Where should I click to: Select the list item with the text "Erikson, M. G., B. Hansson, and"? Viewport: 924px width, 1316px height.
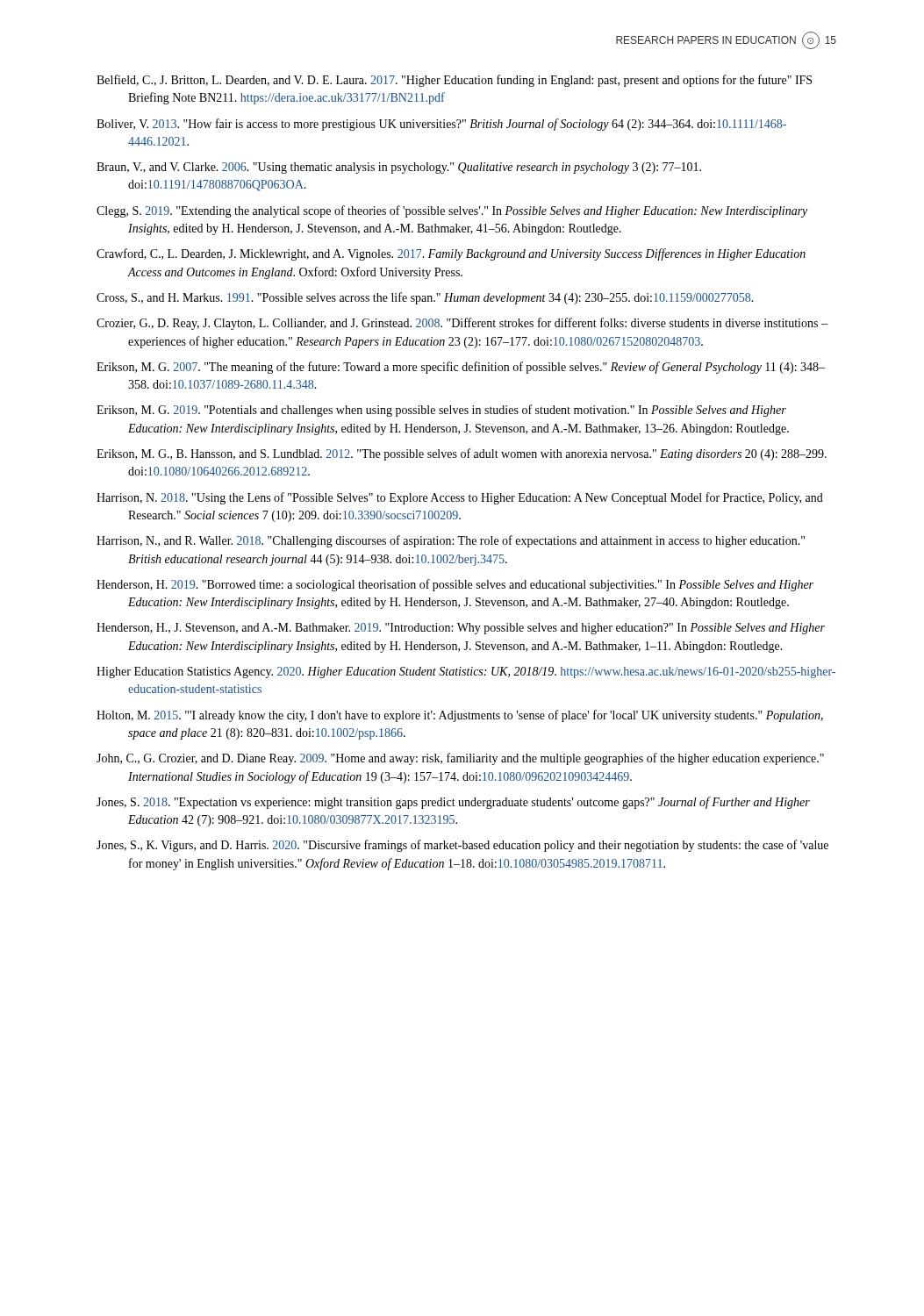[x=462, y=463]
